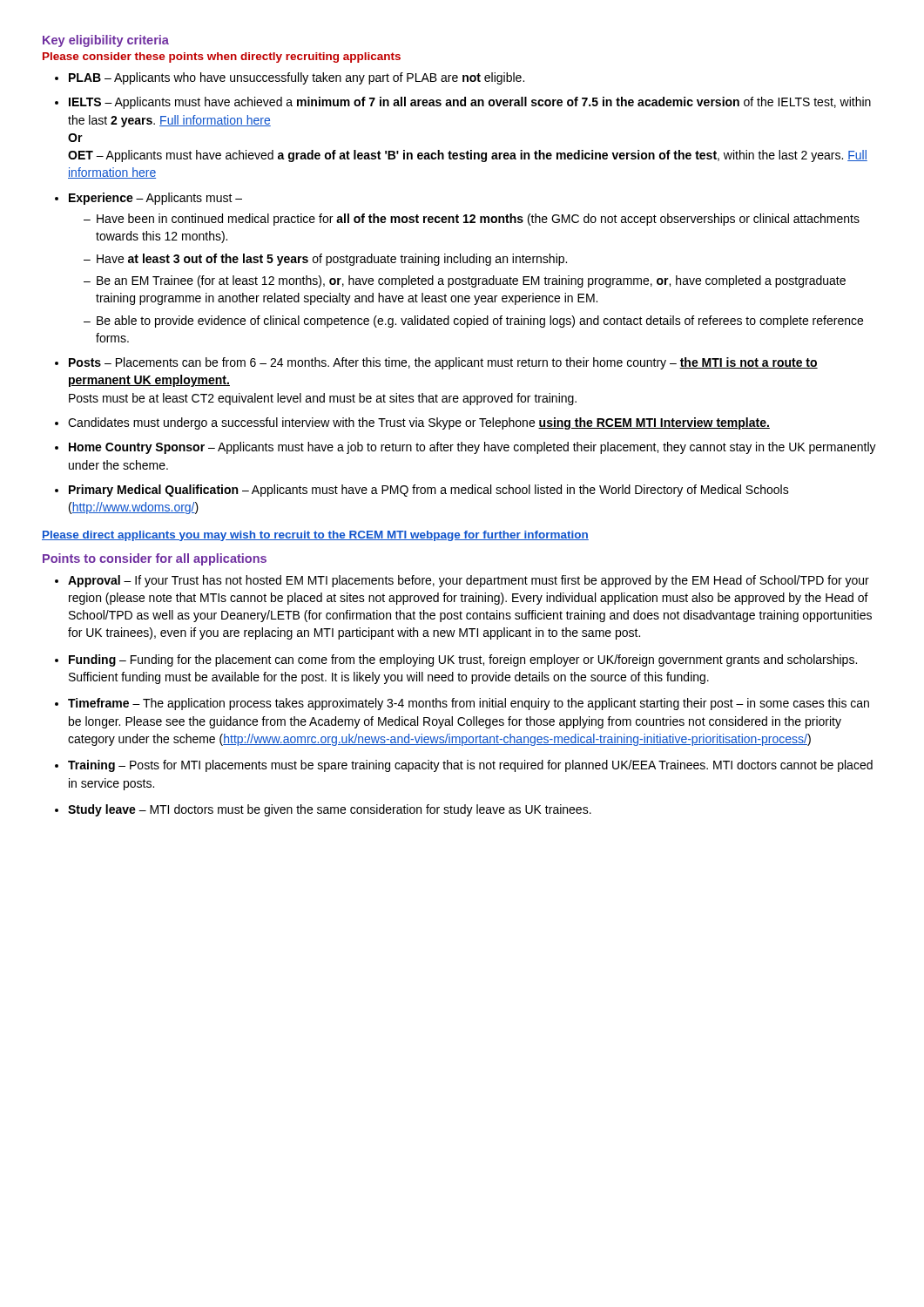Where does it say "Points to consider for all applications"?

pos(154,558)
